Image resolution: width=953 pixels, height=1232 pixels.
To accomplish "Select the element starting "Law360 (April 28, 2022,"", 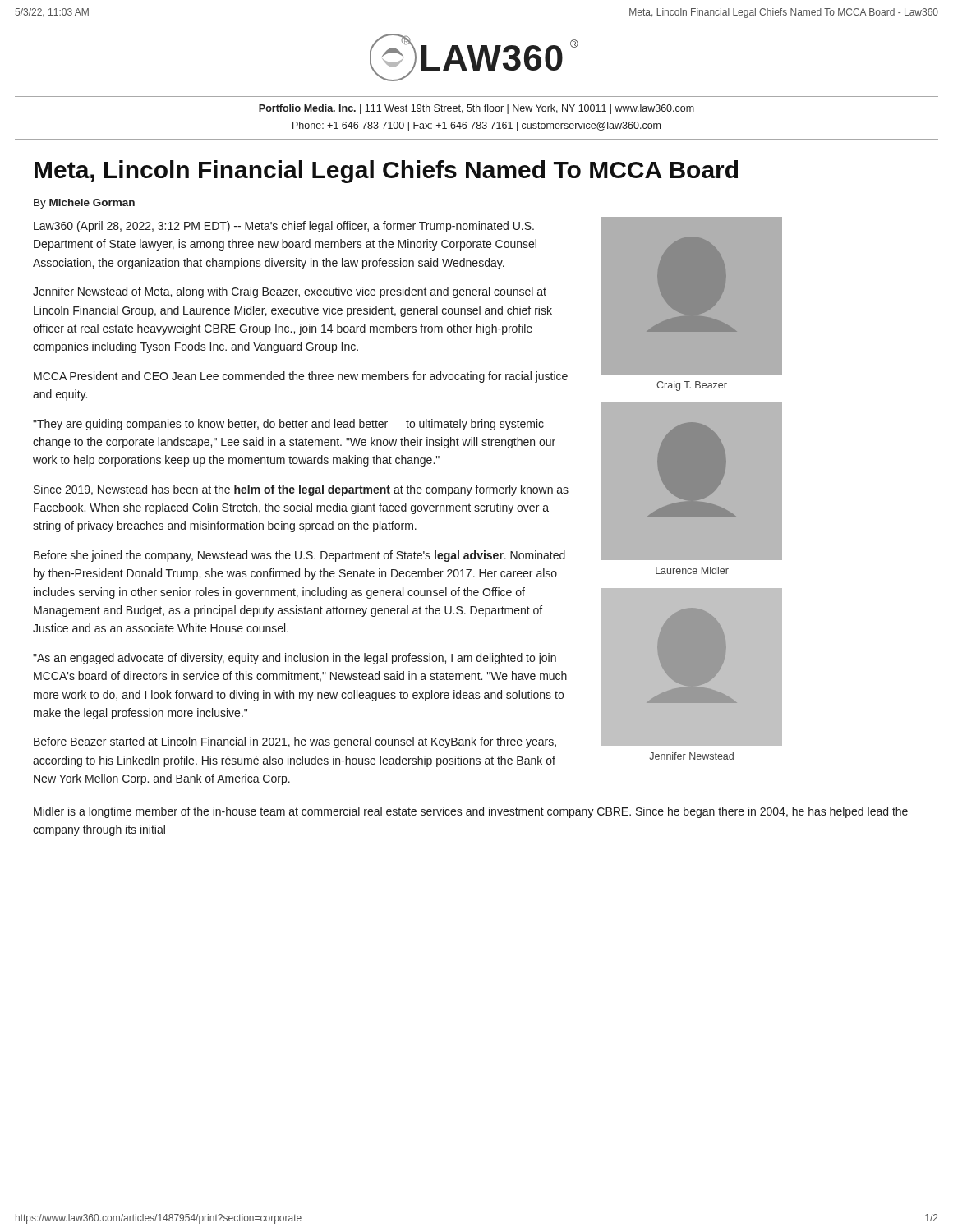I will point(285,244).
